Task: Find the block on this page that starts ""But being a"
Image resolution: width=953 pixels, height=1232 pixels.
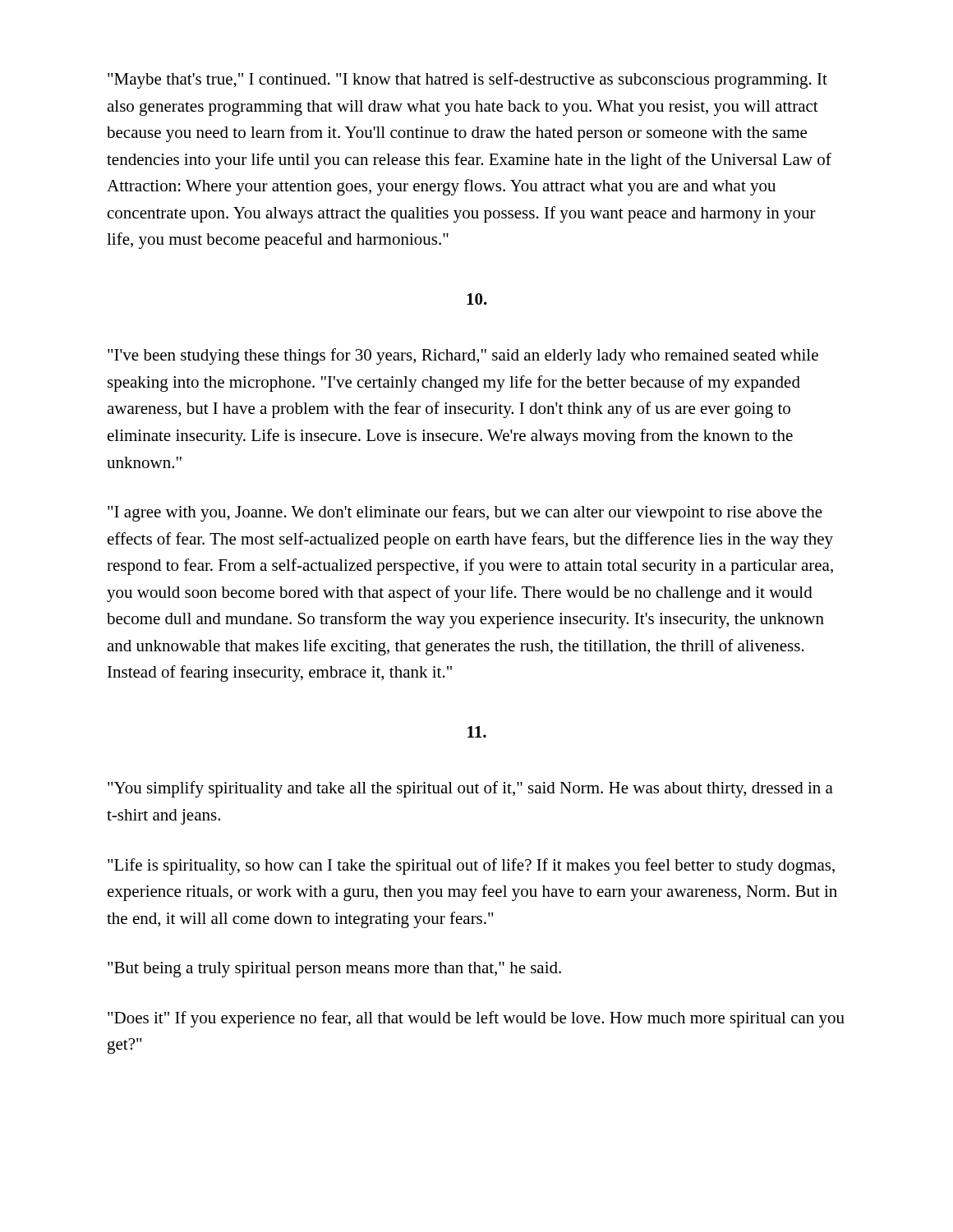Action: (x=476, y=968)
